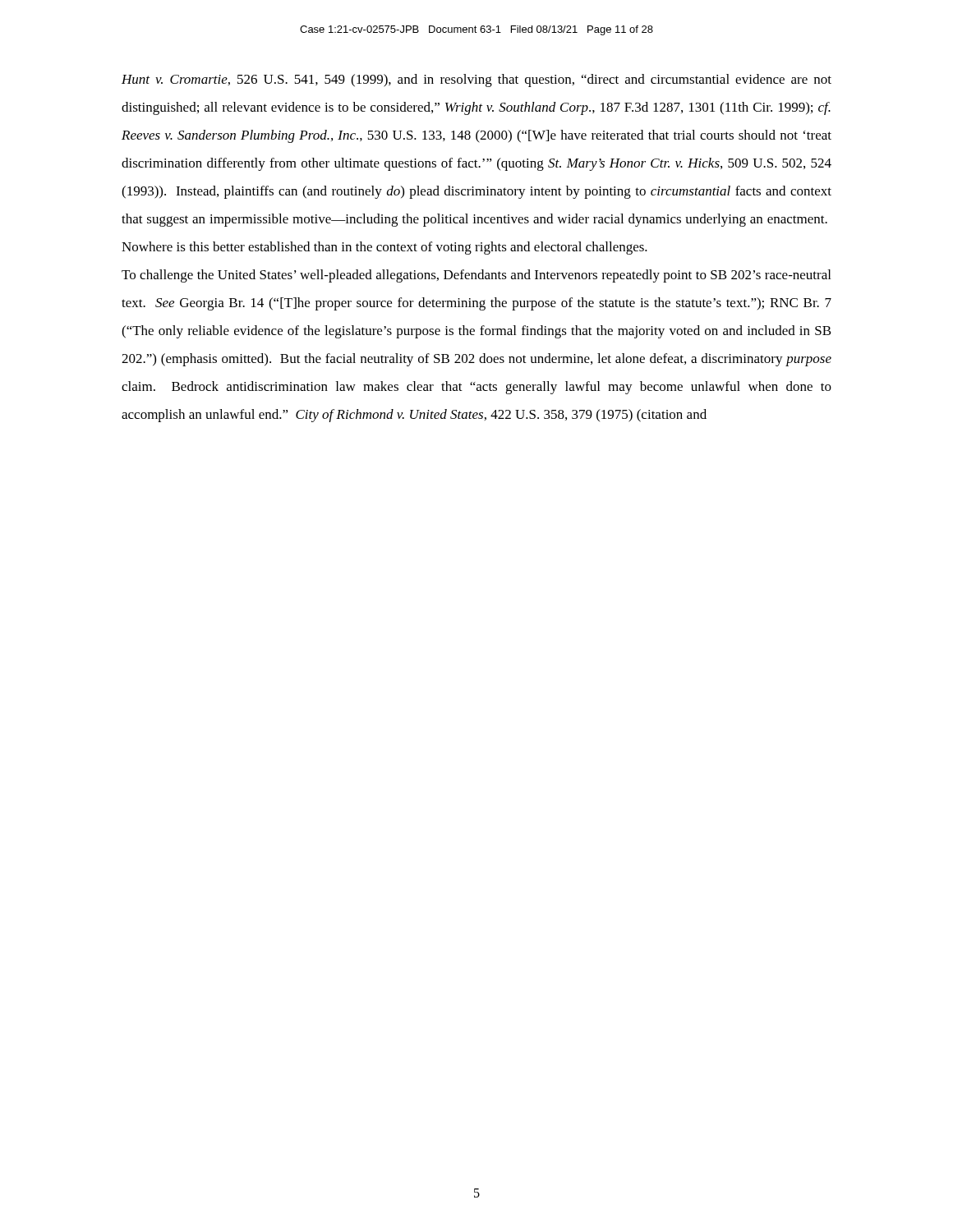Point to the block starting "To challenge the"
The image size is (953, 1232).
click(476, 345)
